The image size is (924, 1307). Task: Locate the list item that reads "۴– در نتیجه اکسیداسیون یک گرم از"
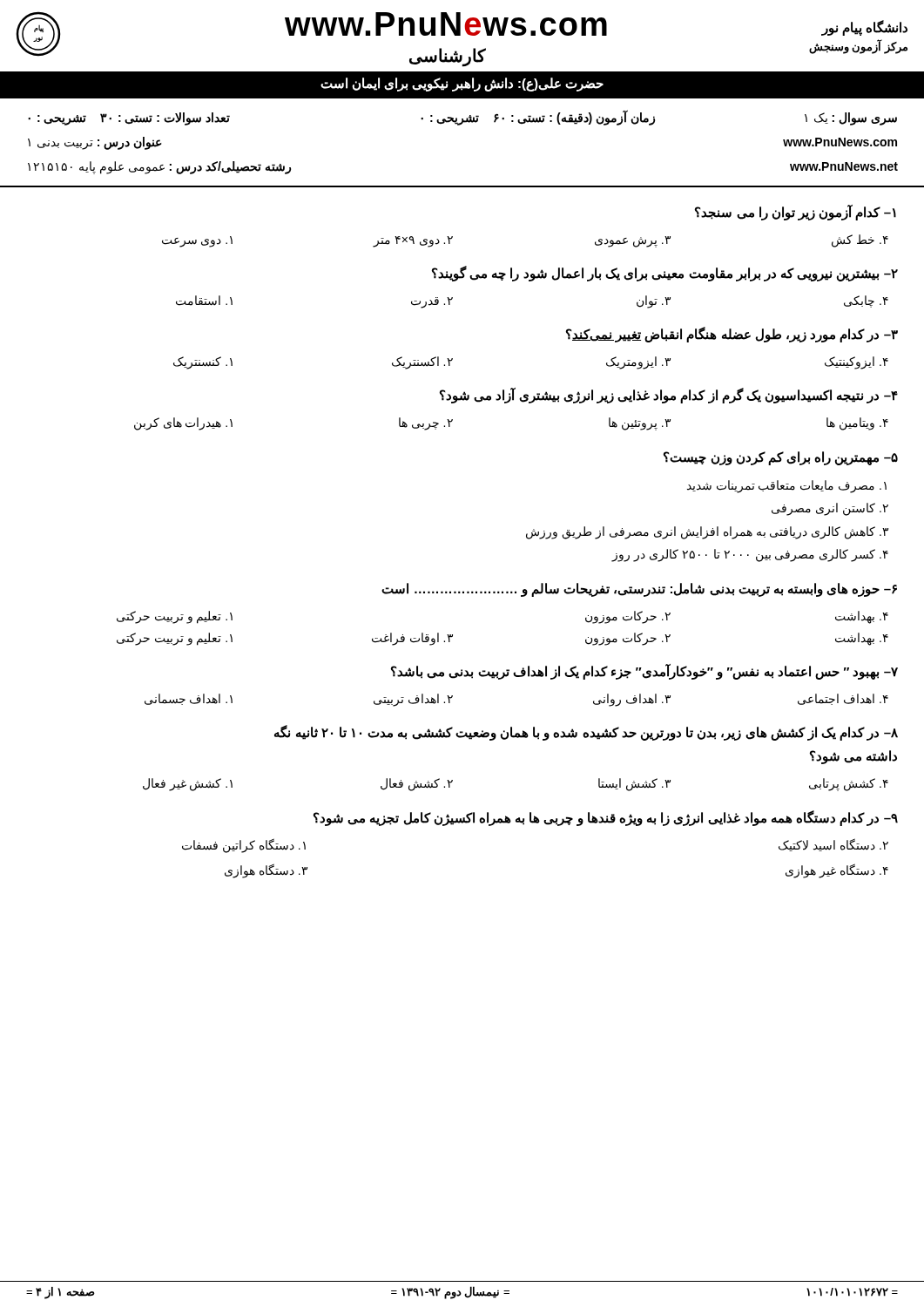pyautogui.click(x=462, y=409)
